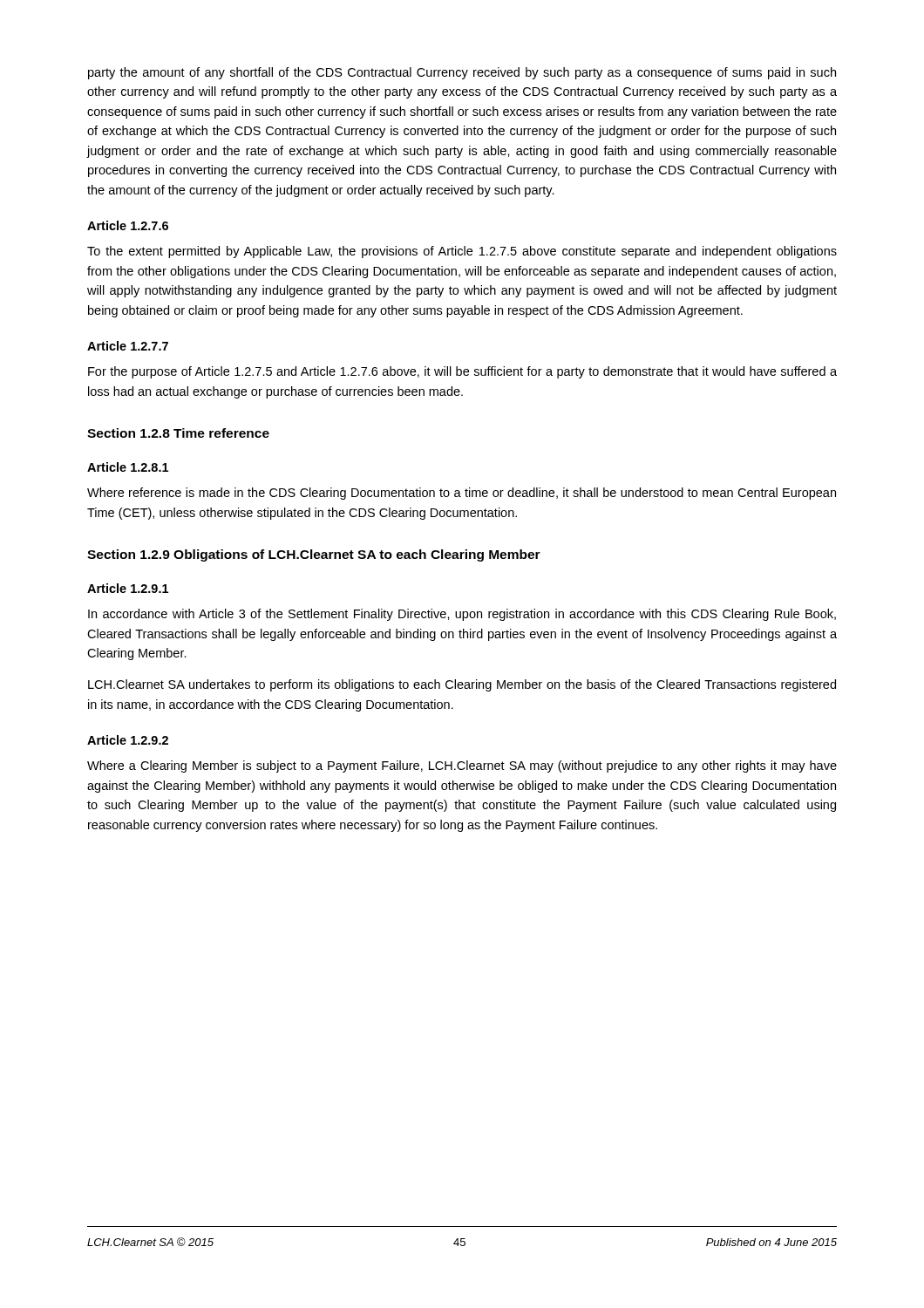This screenshot has width=924, height=1308.
Task: Locate the passage starting "For the purpose of Article 1.2.7.5 and"
Action: 462,381
